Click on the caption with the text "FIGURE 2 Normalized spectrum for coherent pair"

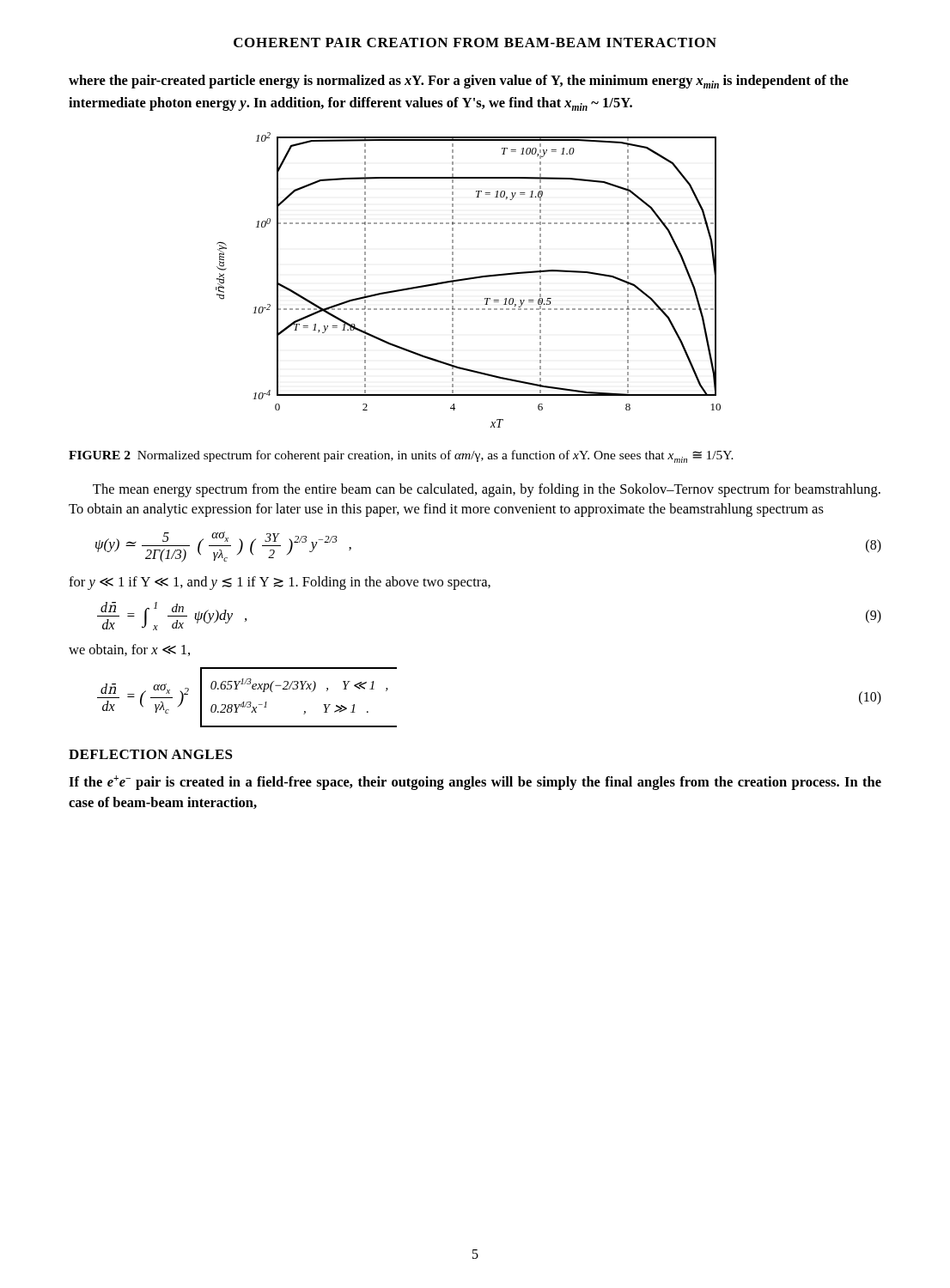pos(401,456)
